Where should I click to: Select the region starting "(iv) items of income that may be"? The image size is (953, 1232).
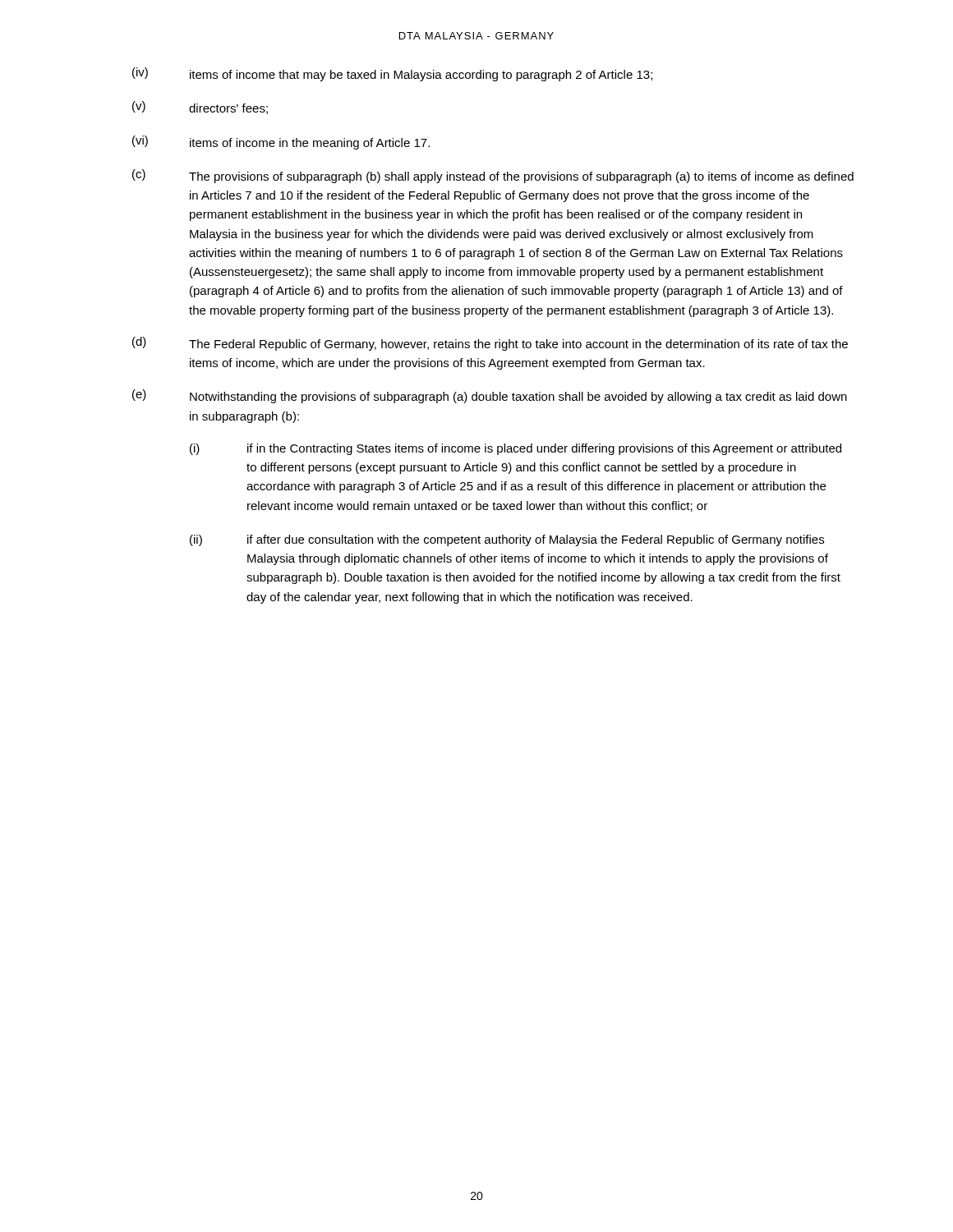[x=493, y=74]
